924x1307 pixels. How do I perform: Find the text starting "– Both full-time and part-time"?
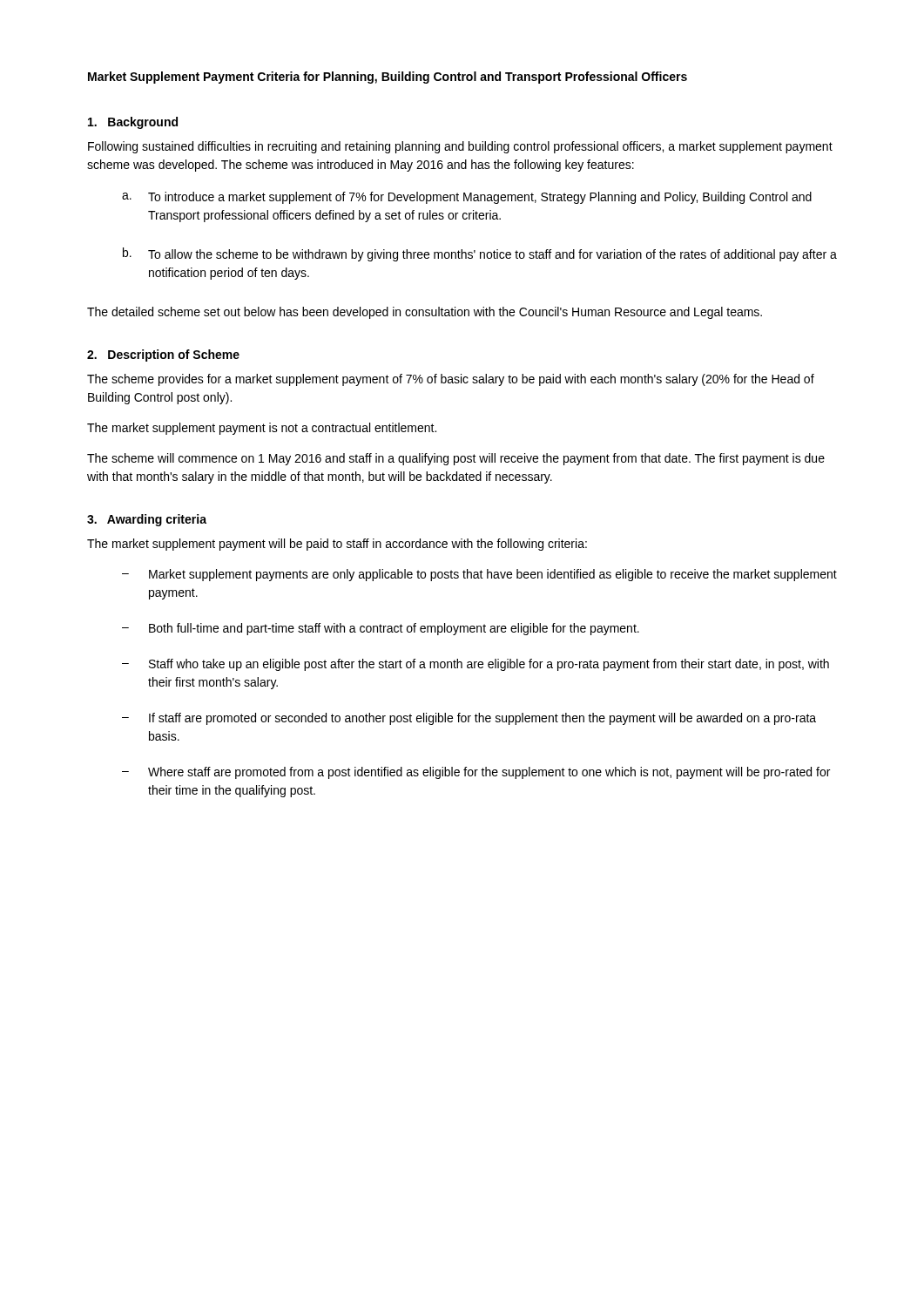(479, 629)
